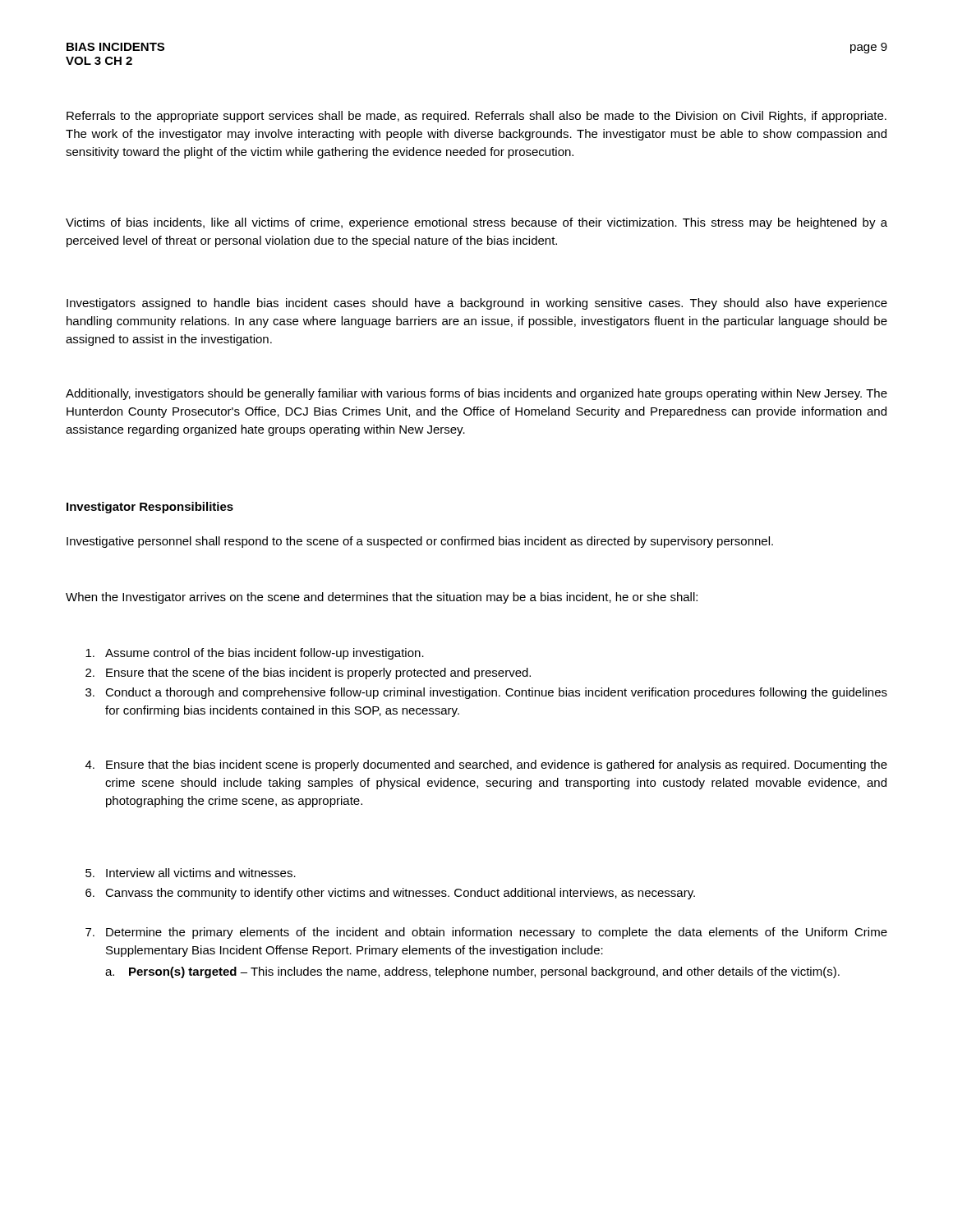Select the list item that reads "5. Interview all"
953x1232 pixels.
(191, 873)
